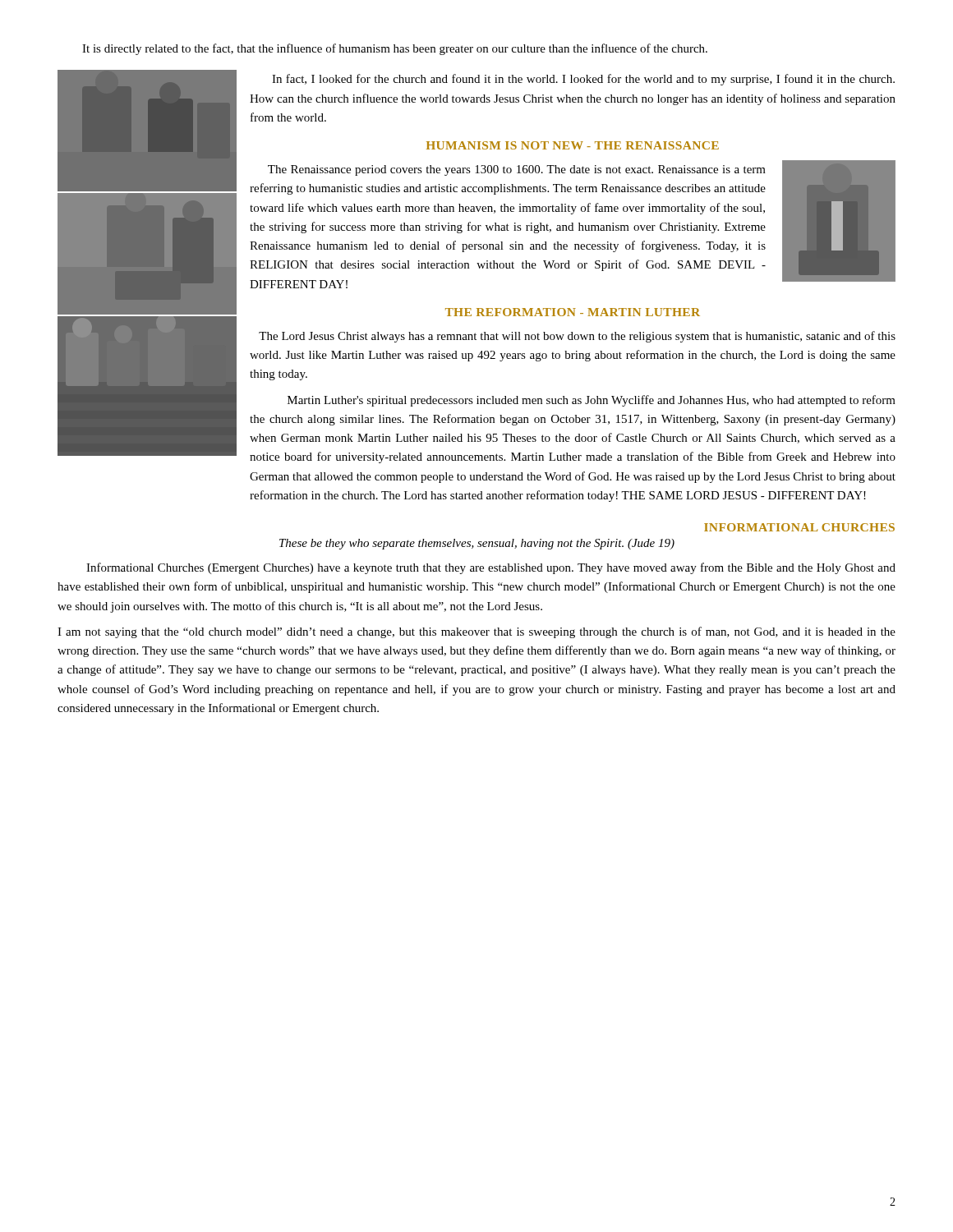Click on the text block starting "INFORMATIONAL CHURCHES"
The image size is (953, 1232).
(800, 527)
